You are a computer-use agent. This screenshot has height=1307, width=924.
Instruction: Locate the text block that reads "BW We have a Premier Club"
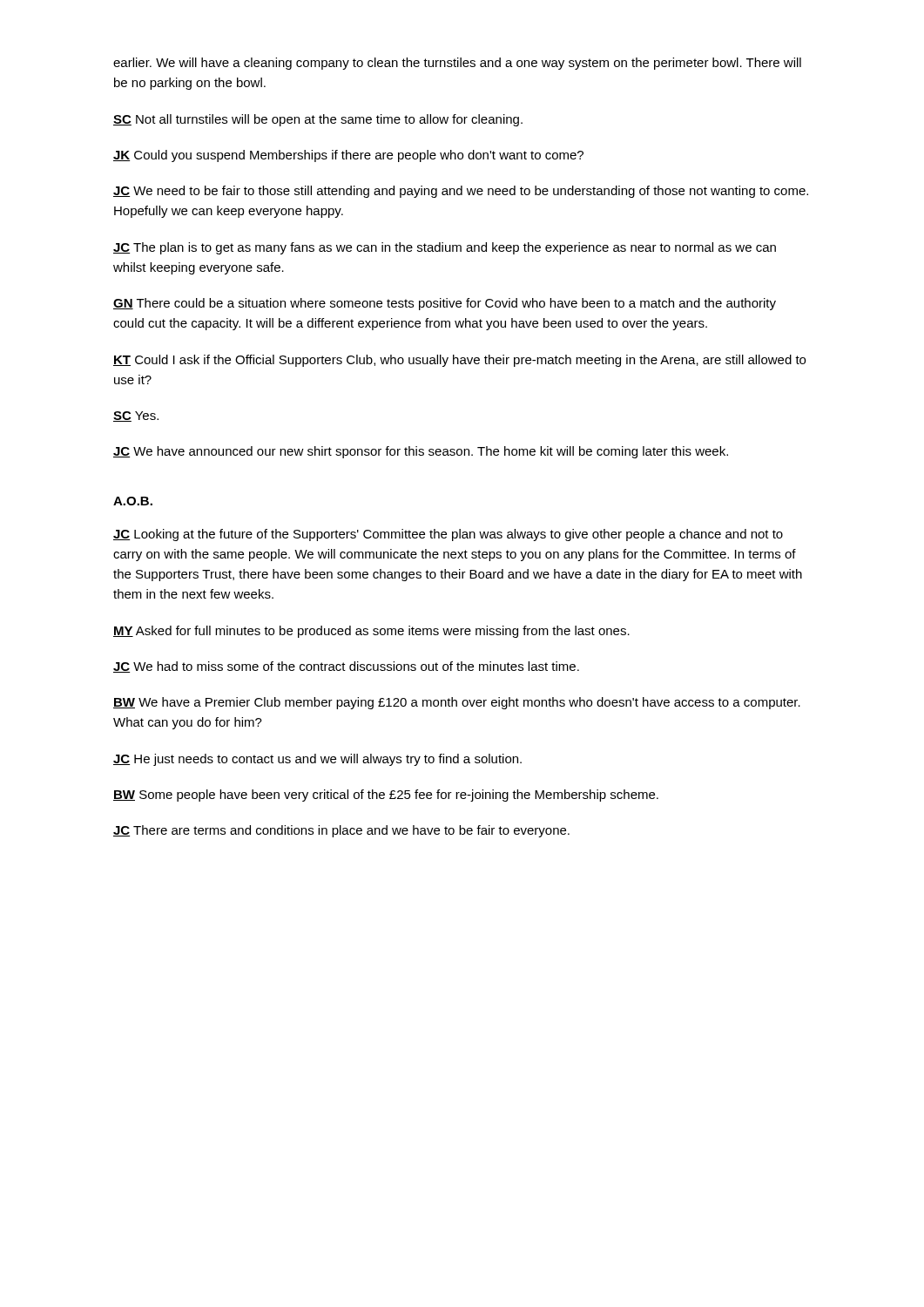click(x=457, y=712)
